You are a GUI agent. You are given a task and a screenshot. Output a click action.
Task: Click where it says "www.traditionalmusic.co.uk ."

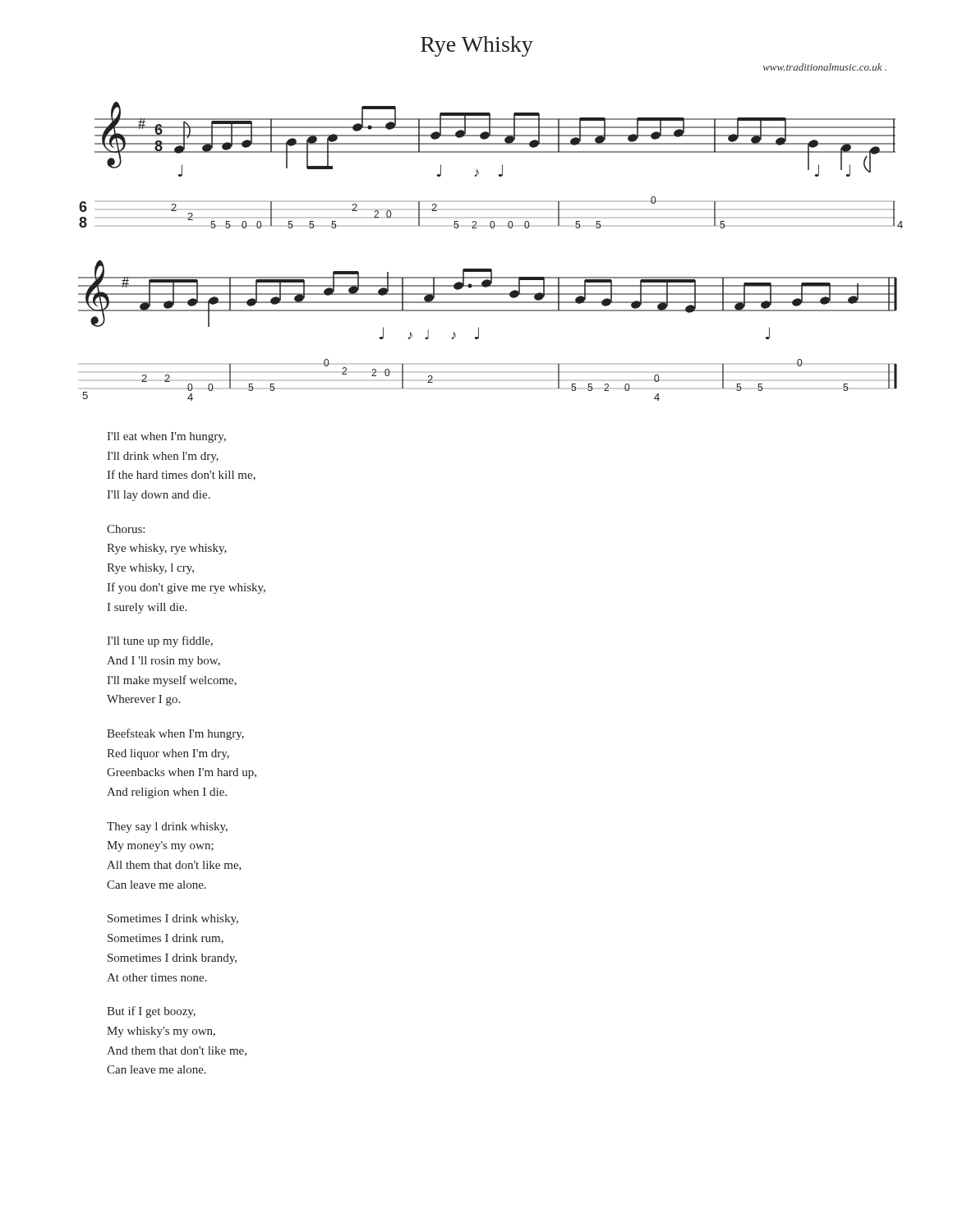pos(825,67)
